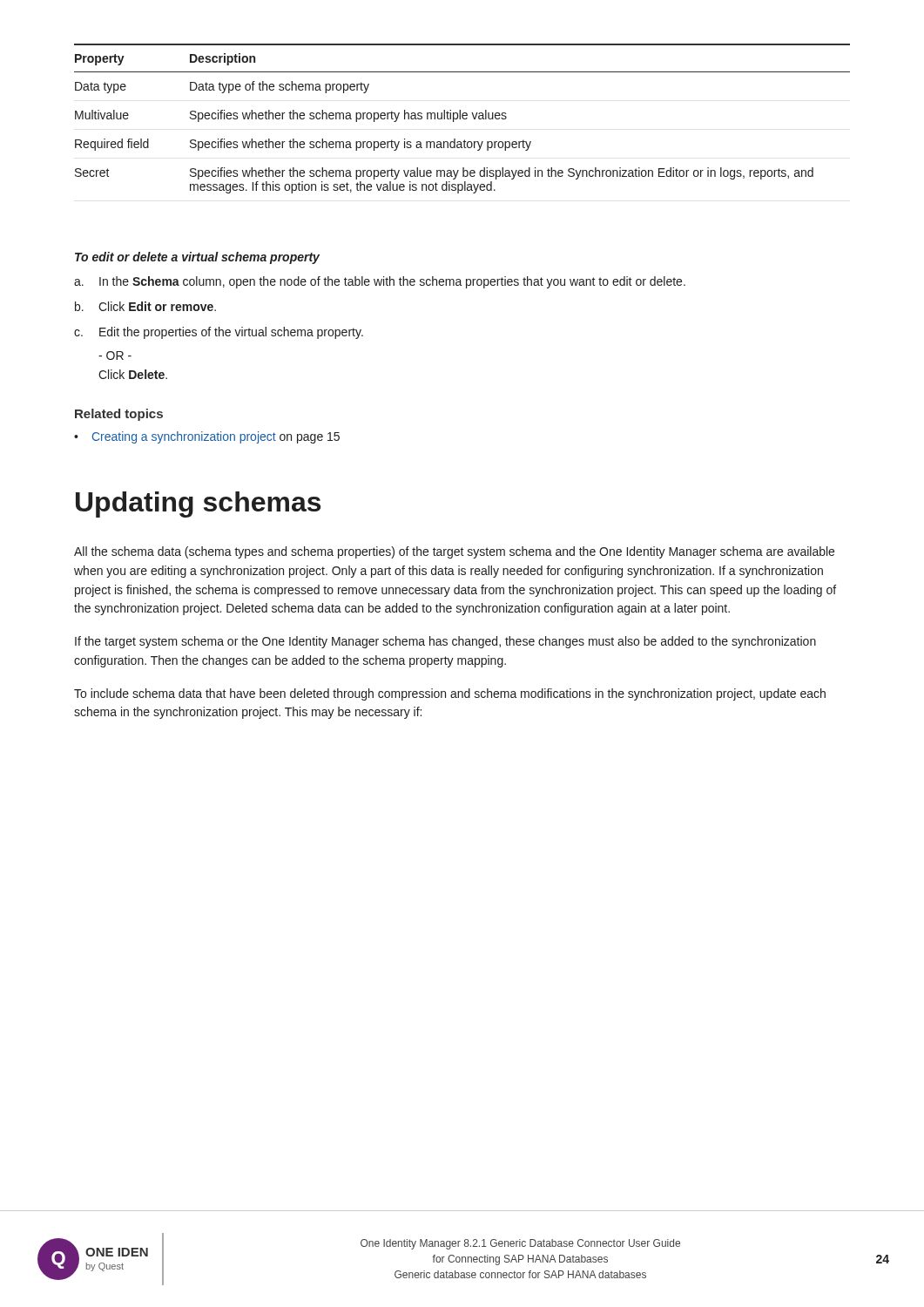Find the text starting "Related topics"

point(119,413)
